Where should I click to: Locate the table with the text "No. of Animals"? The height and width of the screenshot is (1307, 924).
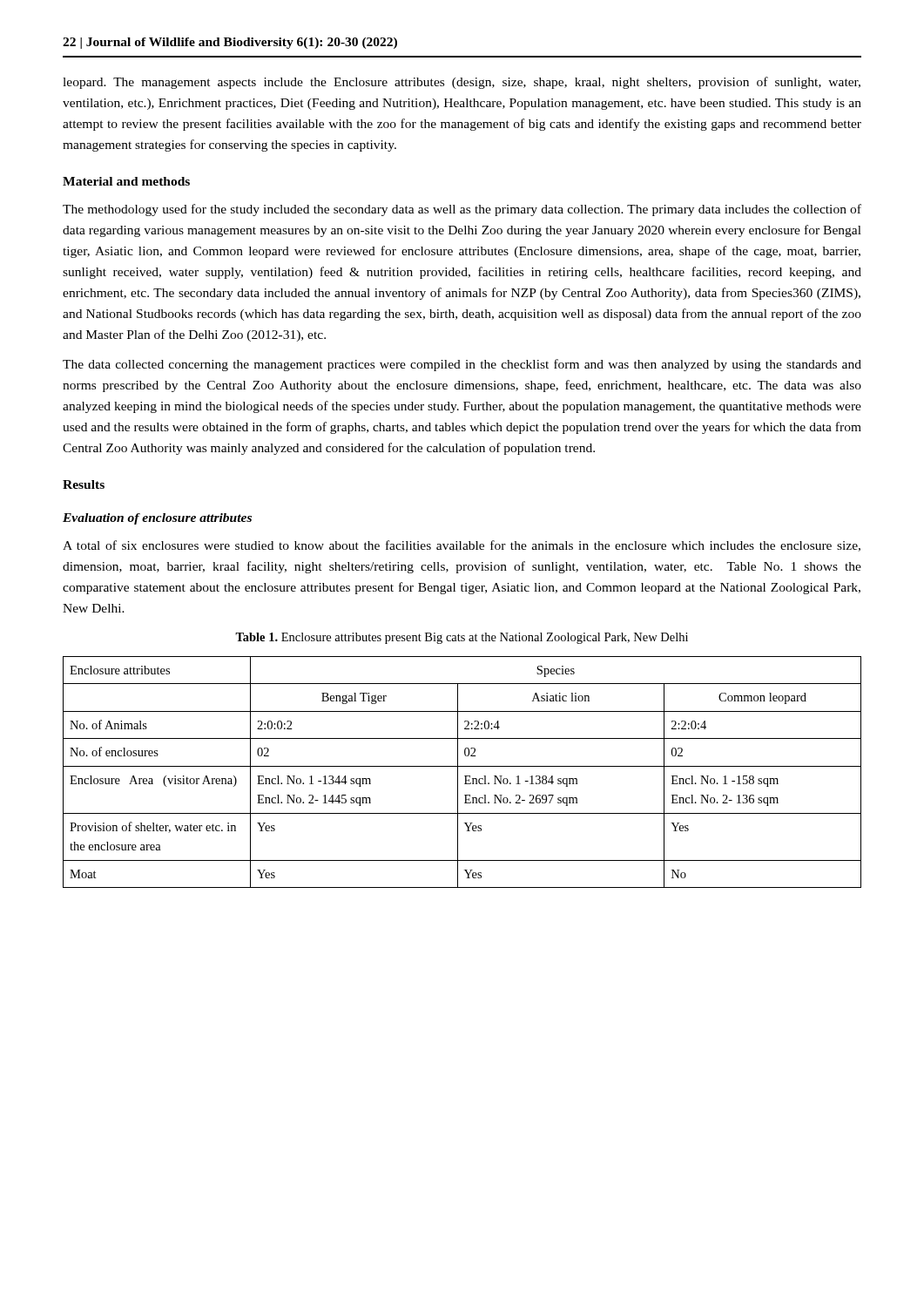point(462,772)
